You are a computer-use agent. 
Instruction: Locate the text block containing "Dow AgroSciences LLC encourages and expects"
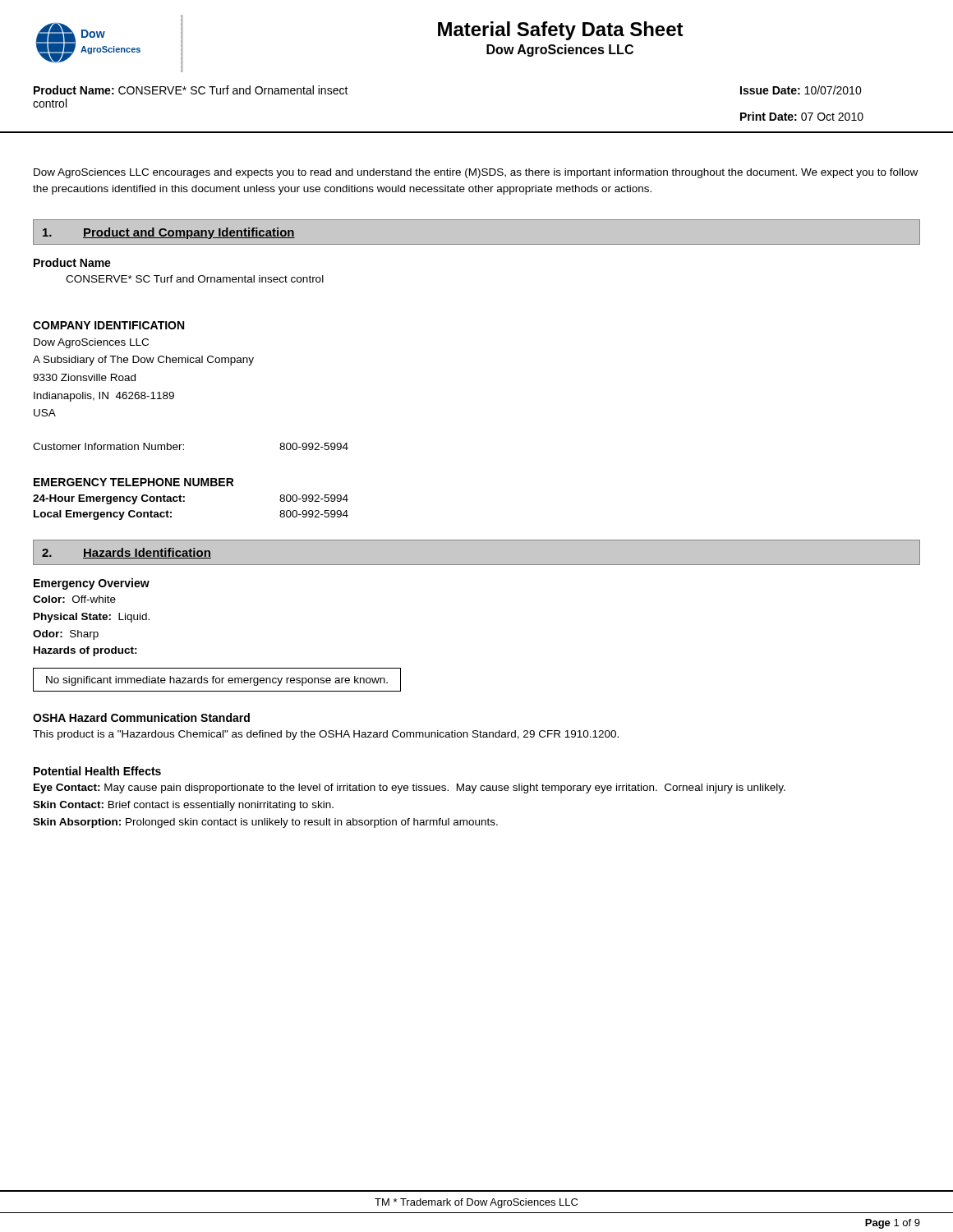click(475, 180)
